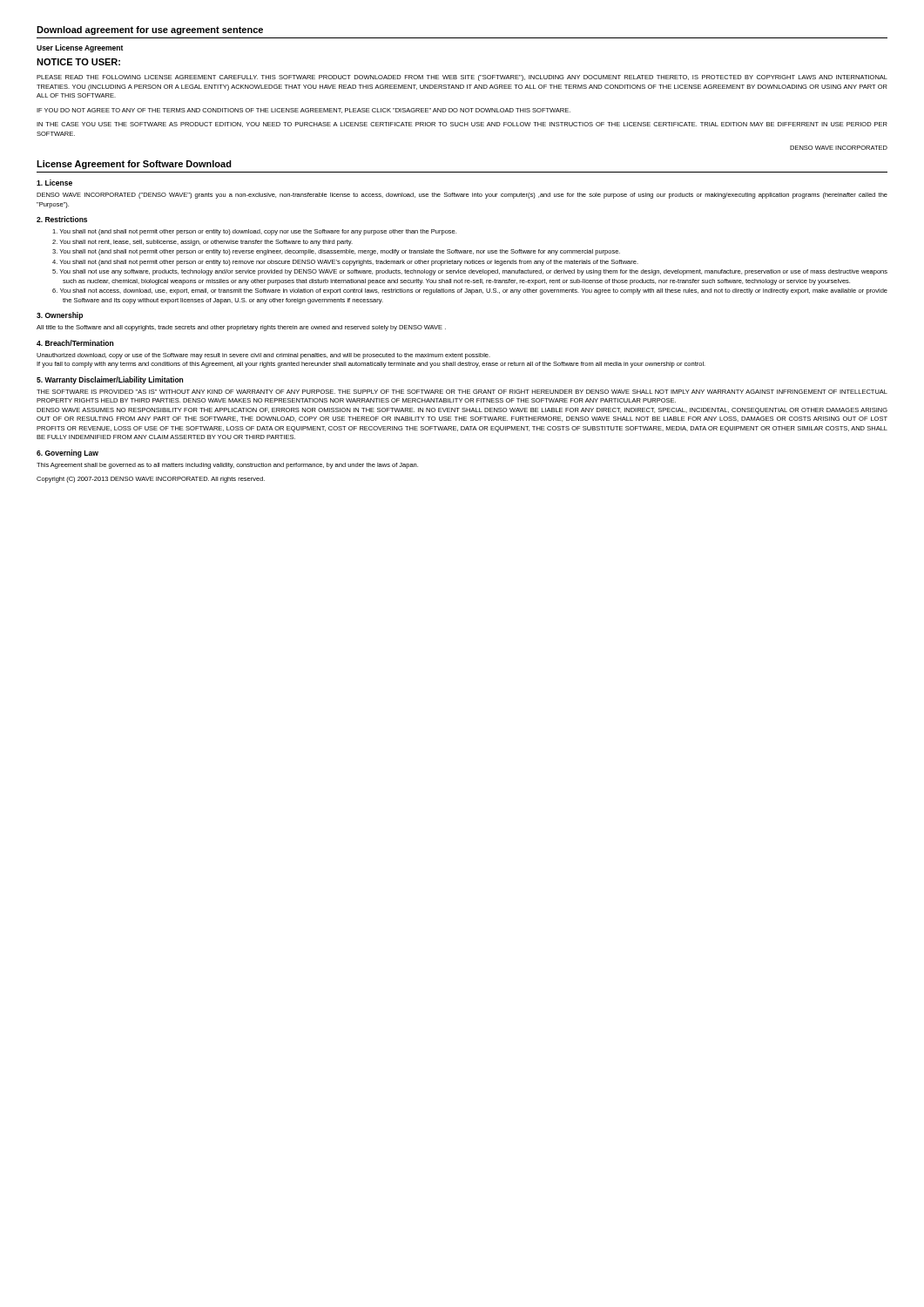Select the section header that reads "1. License"
924x1307 pixels.
click(x=54, y=183)
